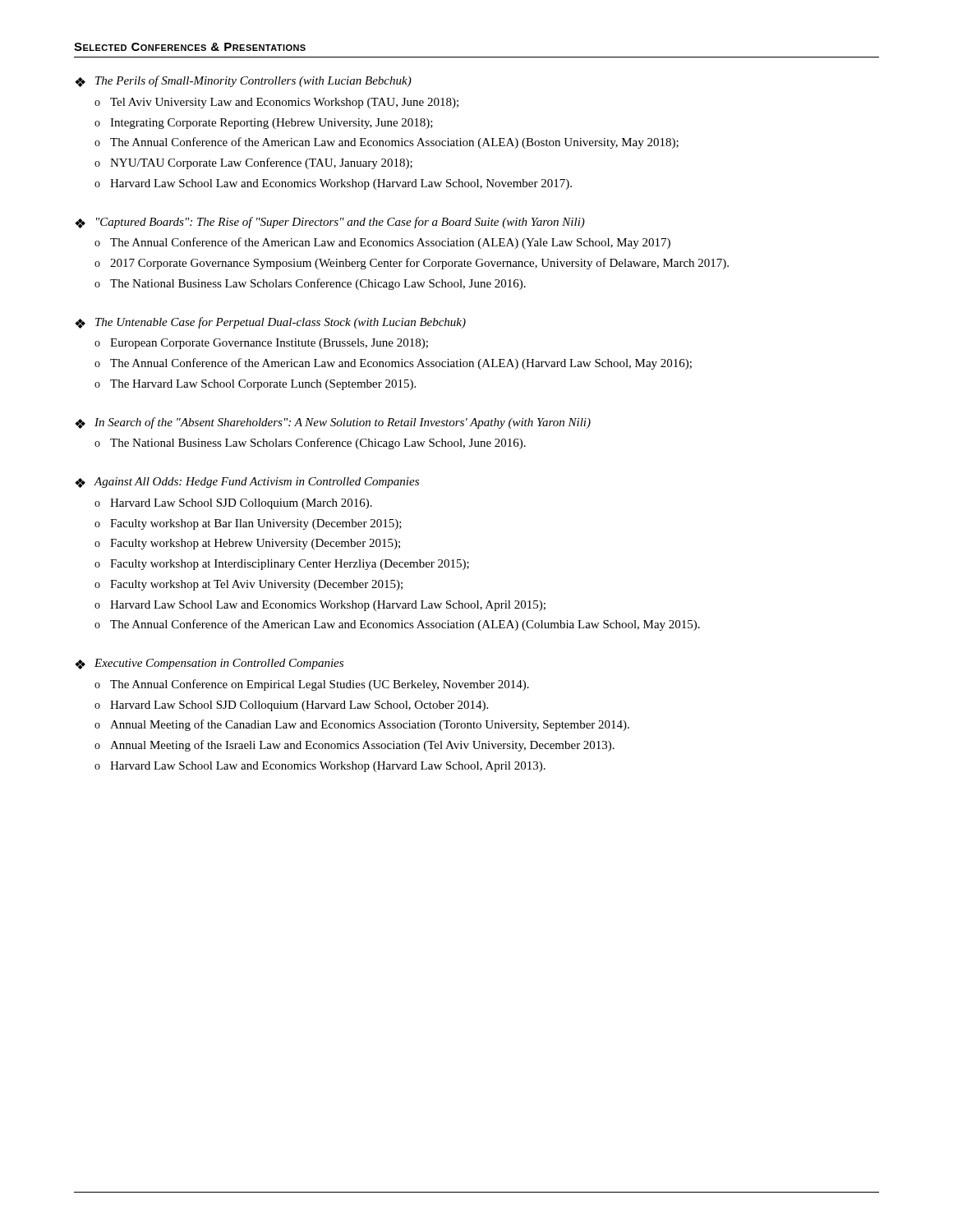Where does it say "Selected Conferences & Presentations"?

190,46
